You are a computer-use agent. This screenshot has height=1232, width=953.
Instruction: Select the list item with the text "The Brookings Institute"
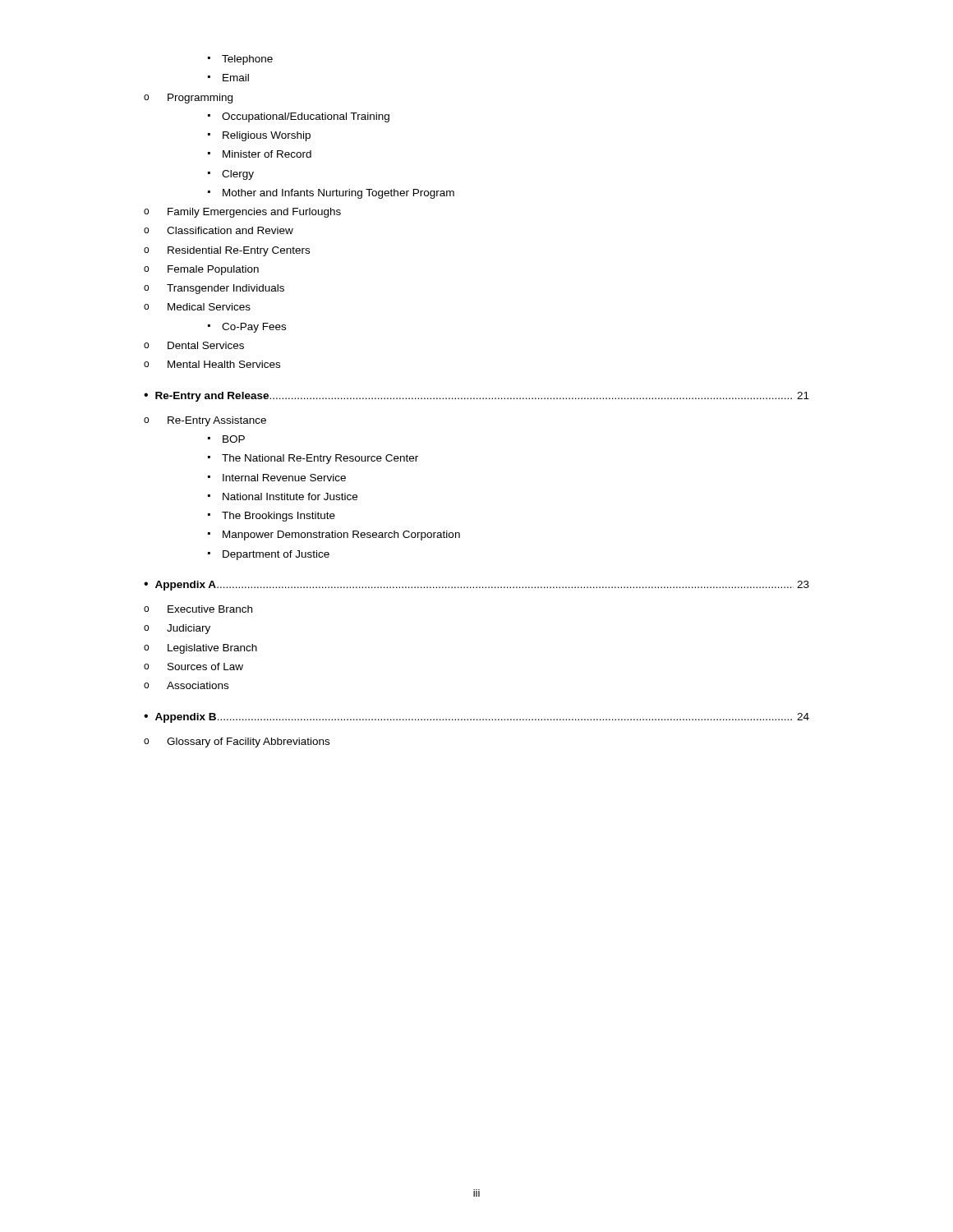(x=279, y=515)
